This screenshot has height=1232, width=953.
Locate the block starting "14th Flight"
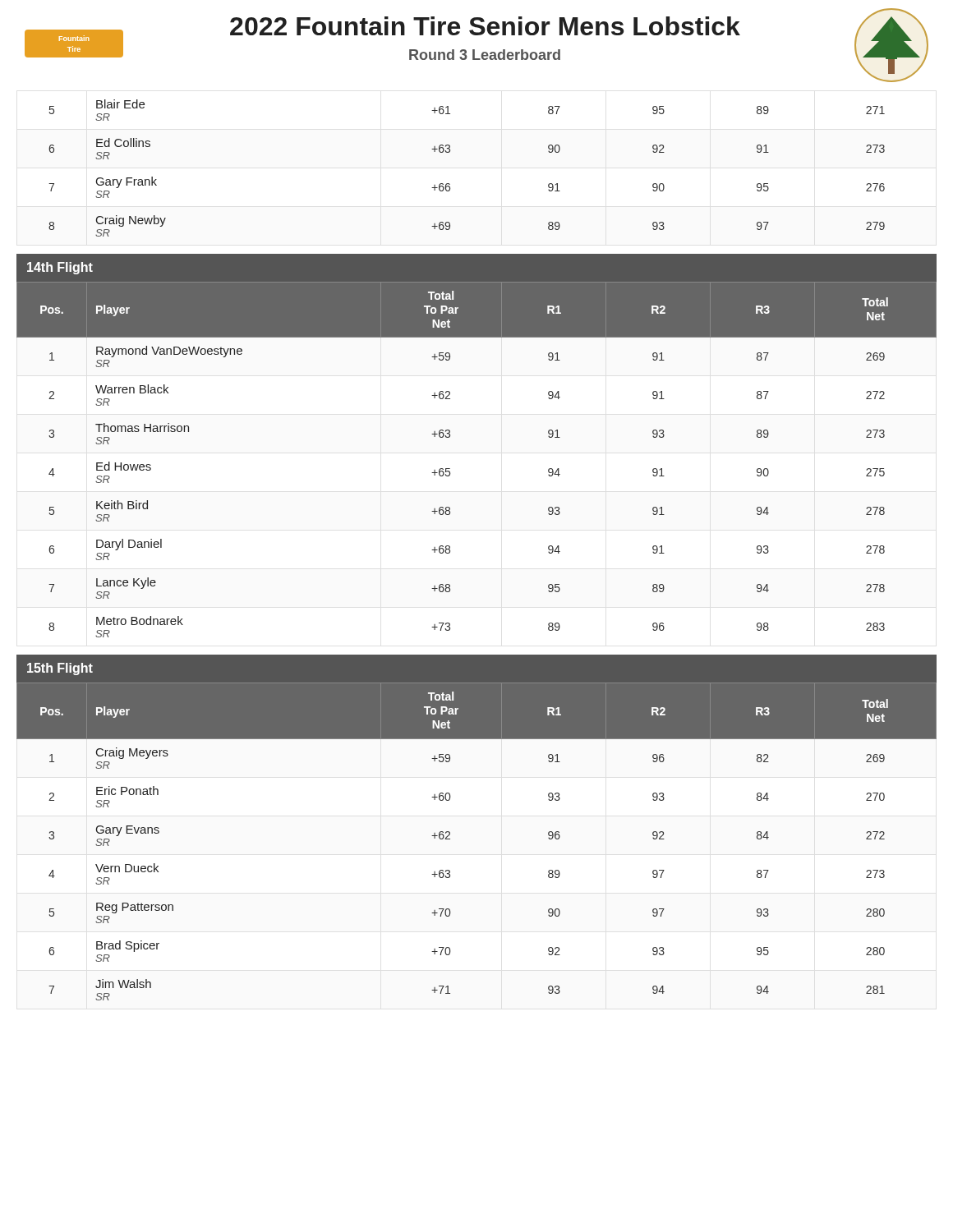pos(476,268)
